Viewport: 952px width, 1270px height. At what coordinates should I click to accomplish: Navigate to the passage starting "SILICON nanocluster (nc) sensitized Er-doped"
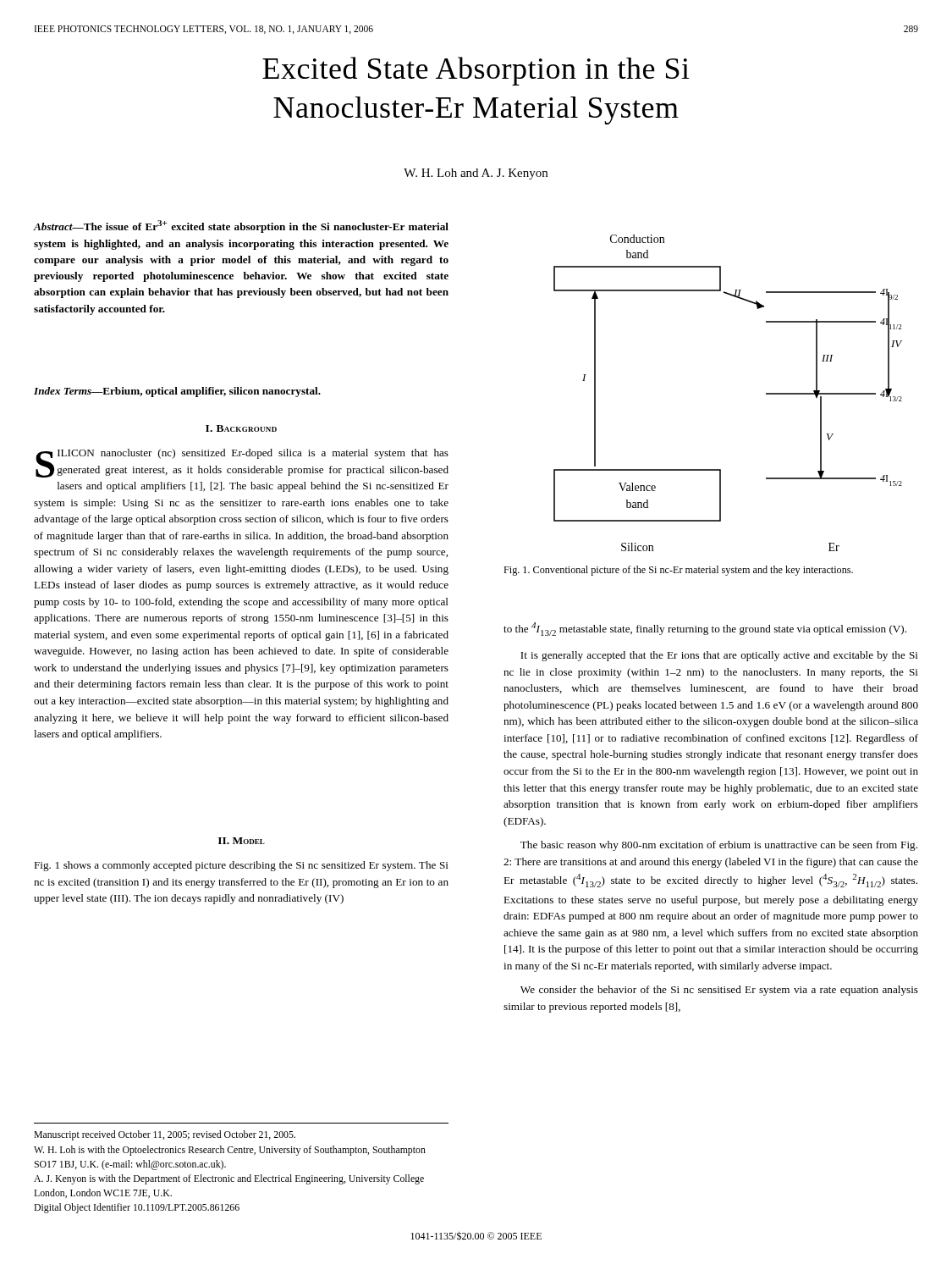[x=241, y=592]
